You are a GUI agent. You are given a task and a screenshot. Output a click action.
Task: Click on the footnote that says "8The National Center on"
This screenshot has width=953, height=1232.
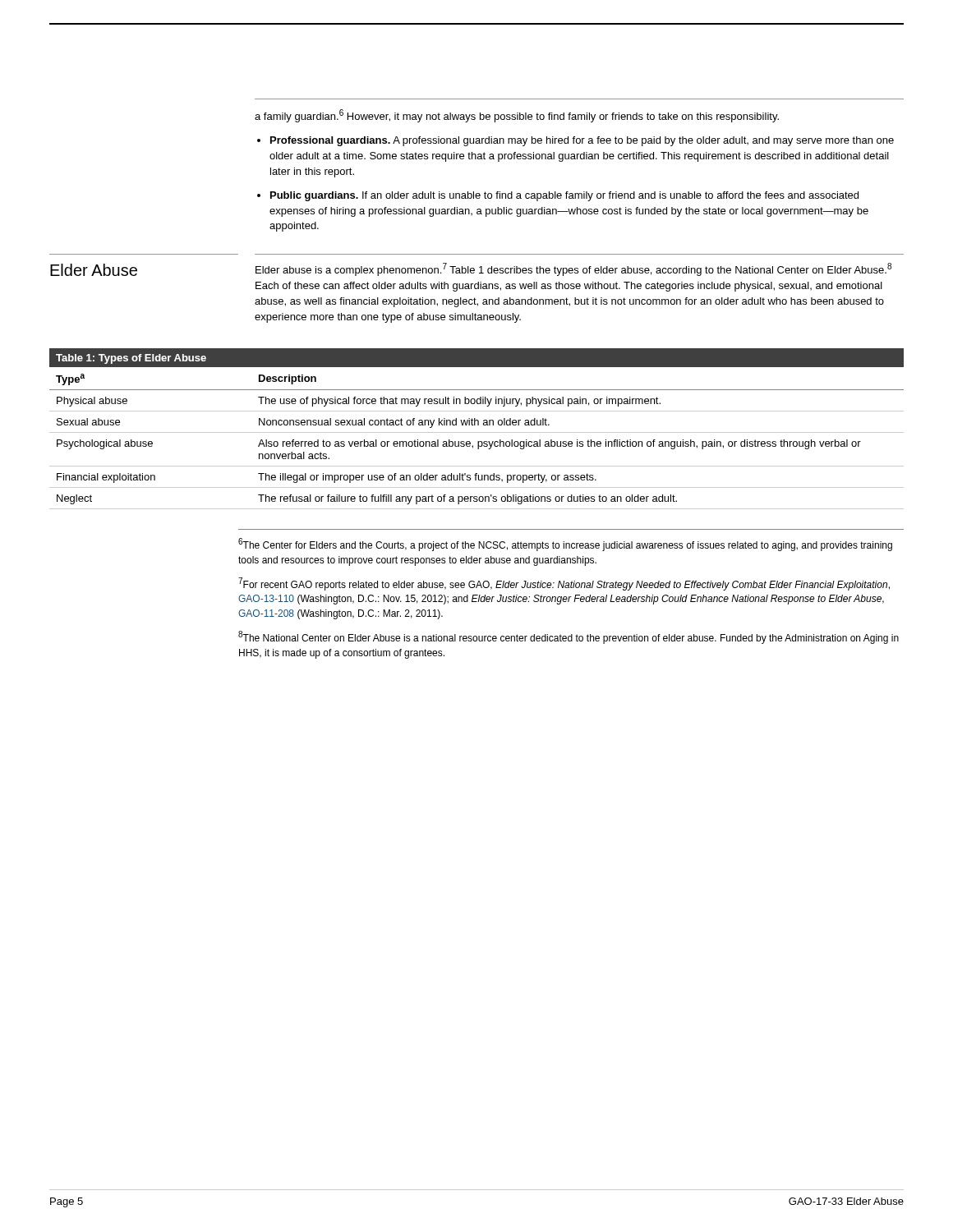pyautogui.click(x=569, y=644)
